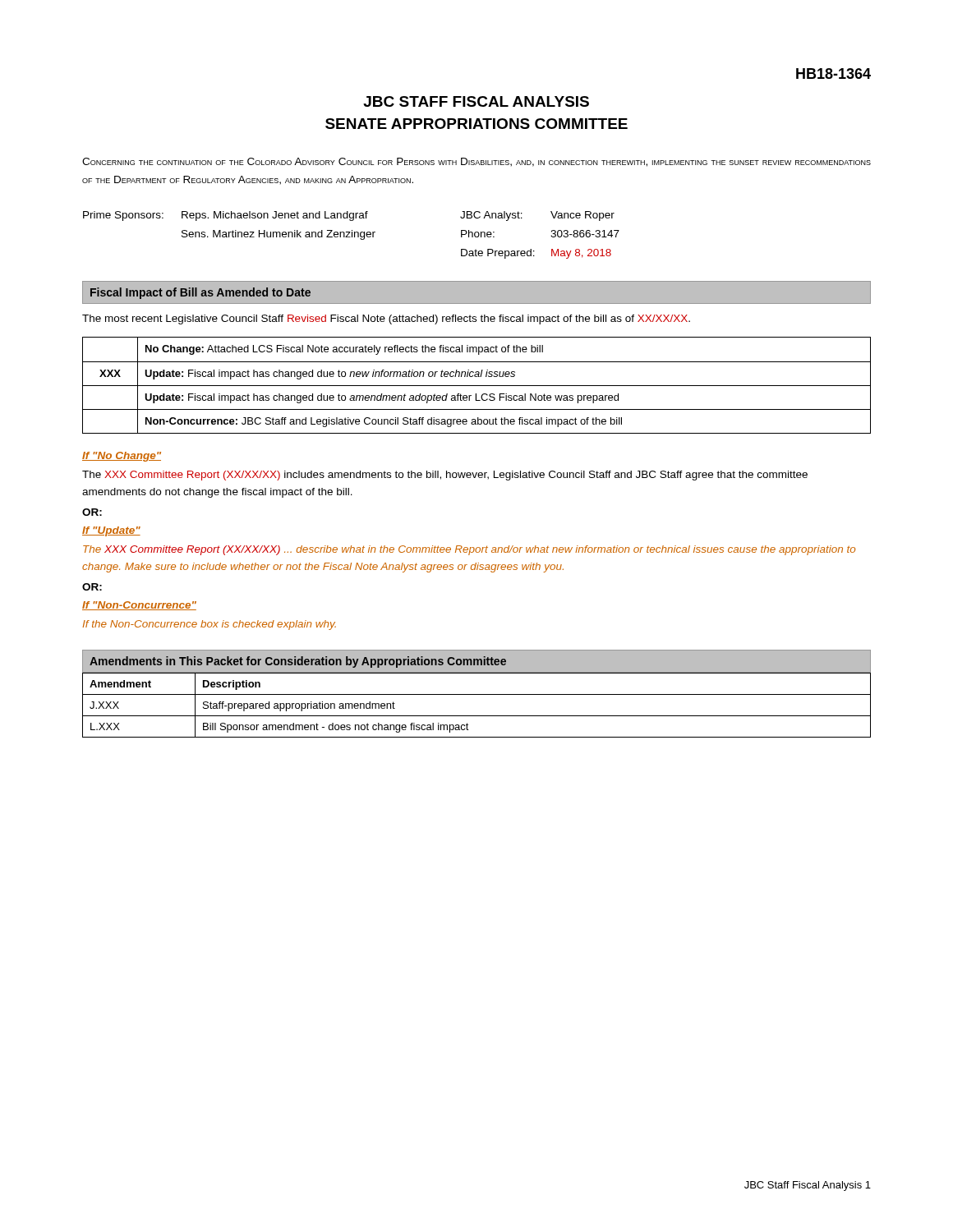Find the region starting "Concerning the continuation of"
The width and height of the screenshot is (953, 1232).
476,170
